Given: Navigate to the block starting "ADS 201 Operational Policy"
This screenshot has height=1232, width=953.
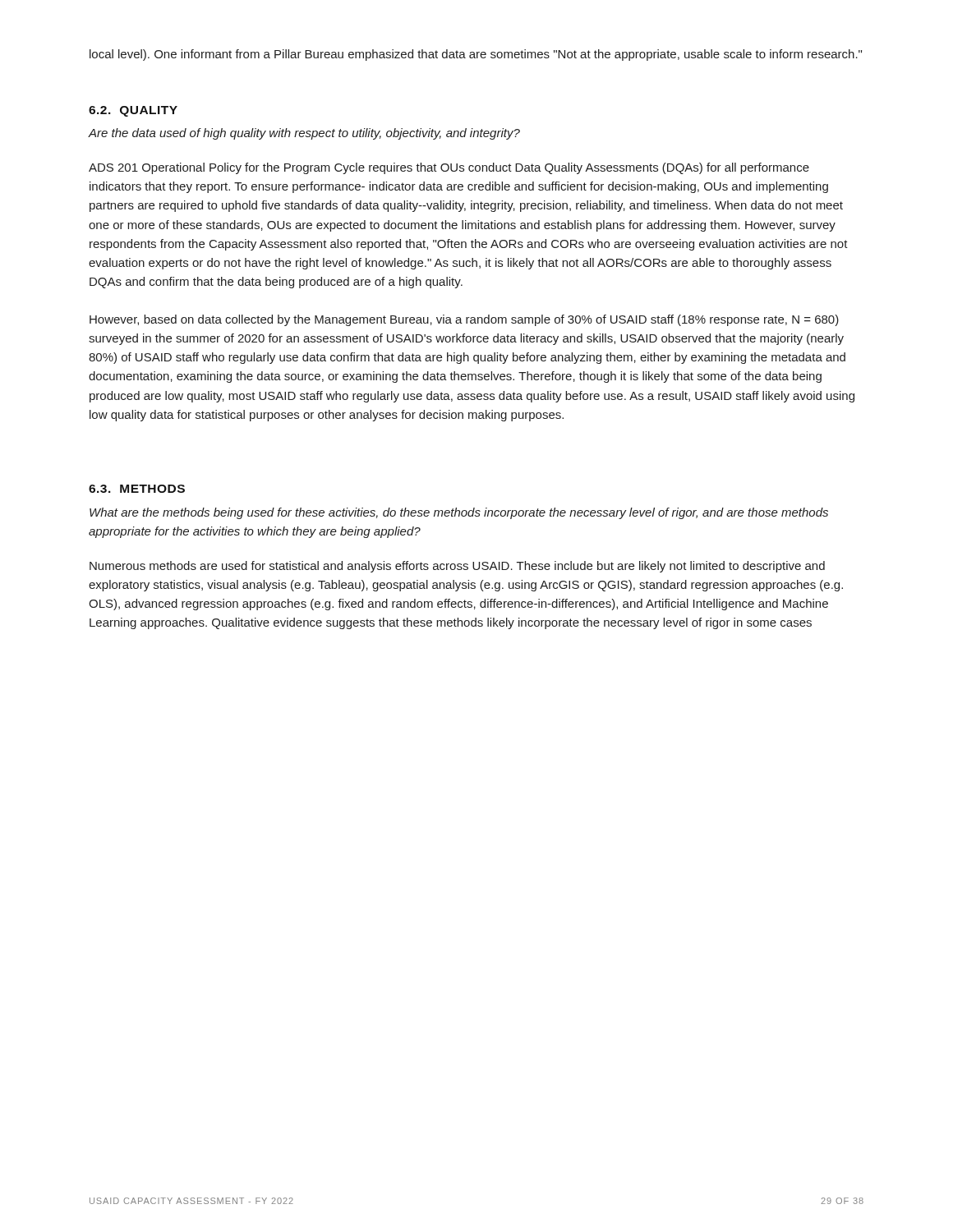Looking at the screenshot, I should point(468,224).
